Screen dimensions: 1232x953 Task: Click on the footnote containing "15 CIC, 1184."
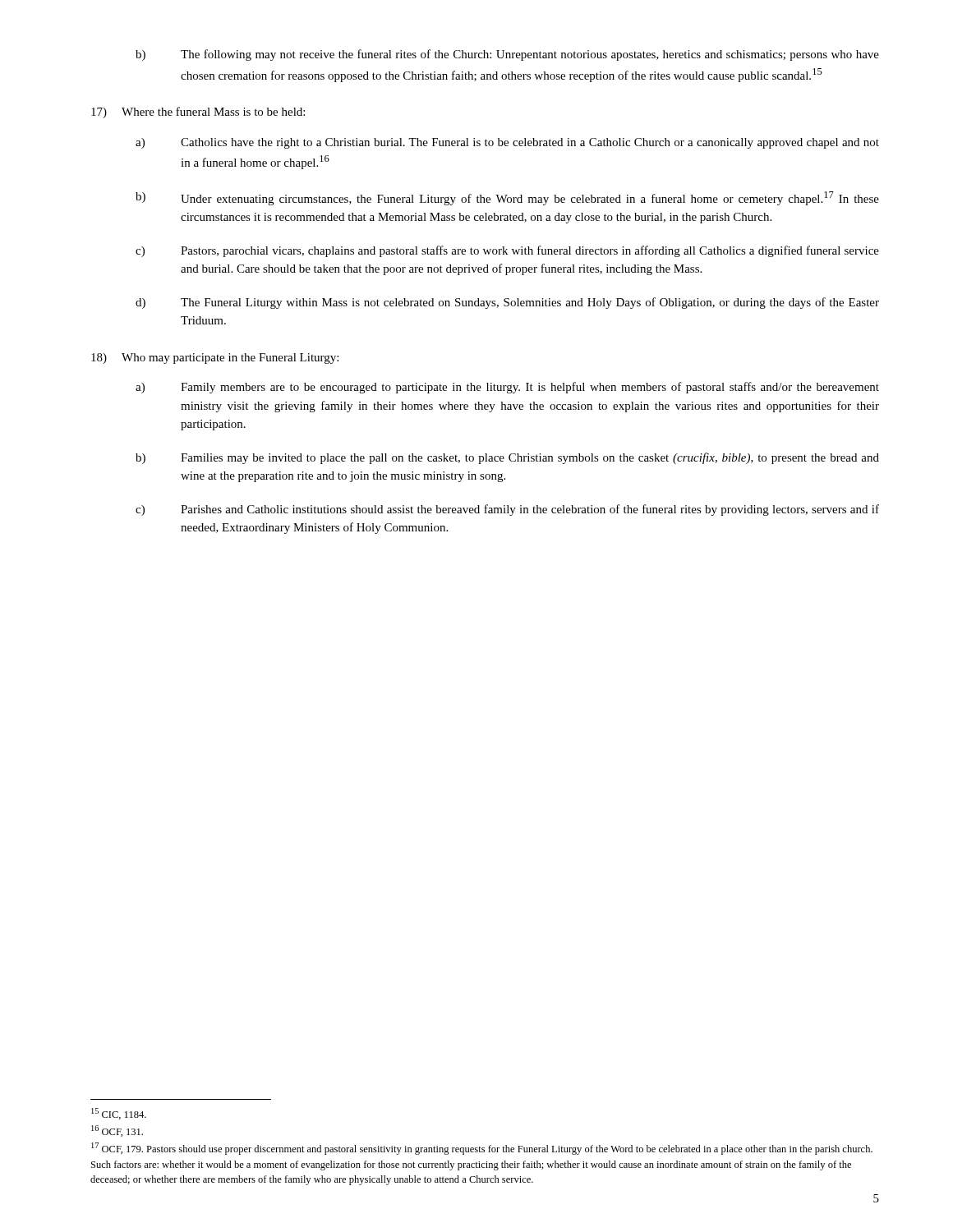pyautogui.click(x=118, y=1113)
